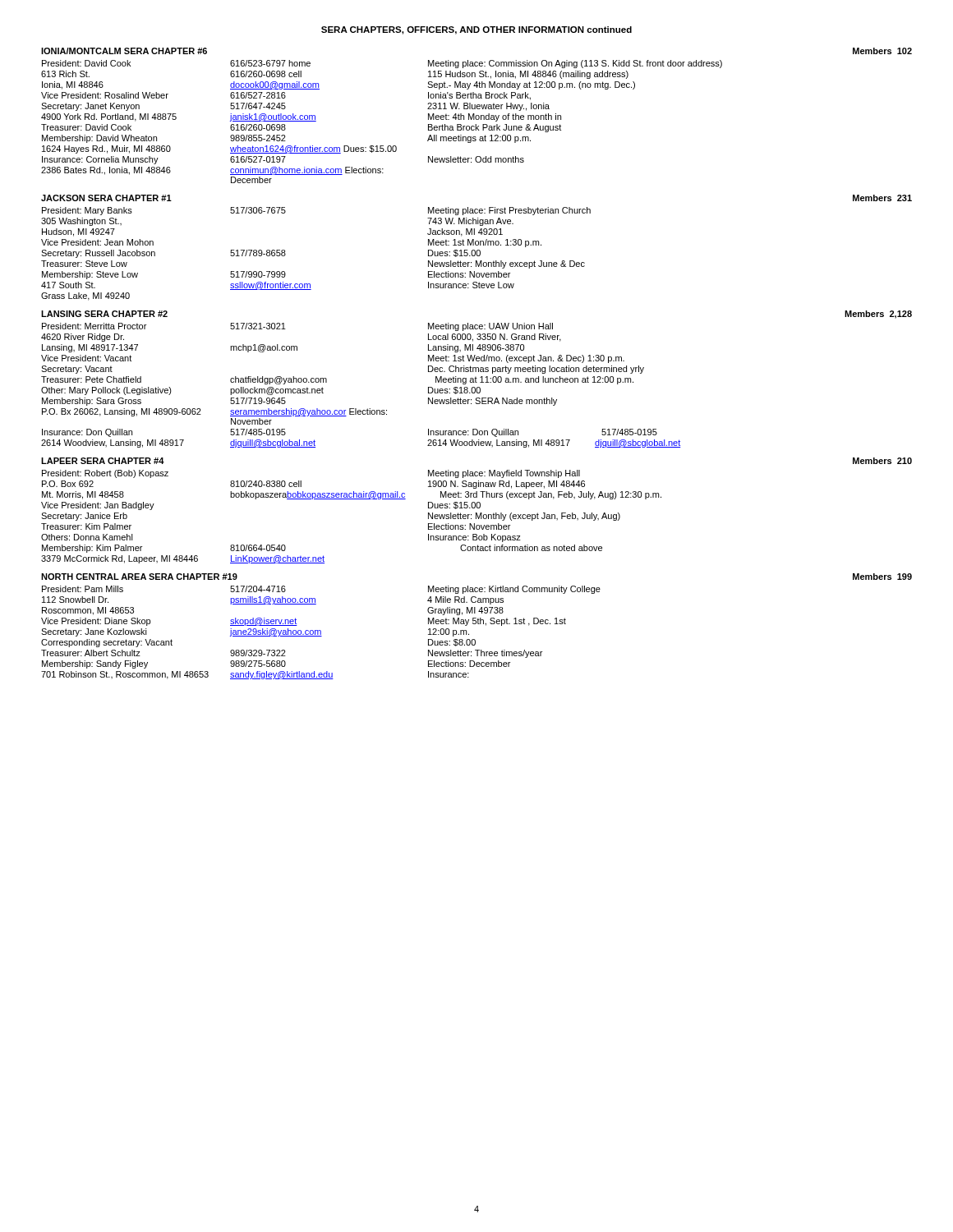Viewport: 953px width, 1232px height.
Task: Find the block on this page that starts "Vice President: Rosalind"
Action: (476, 95)
